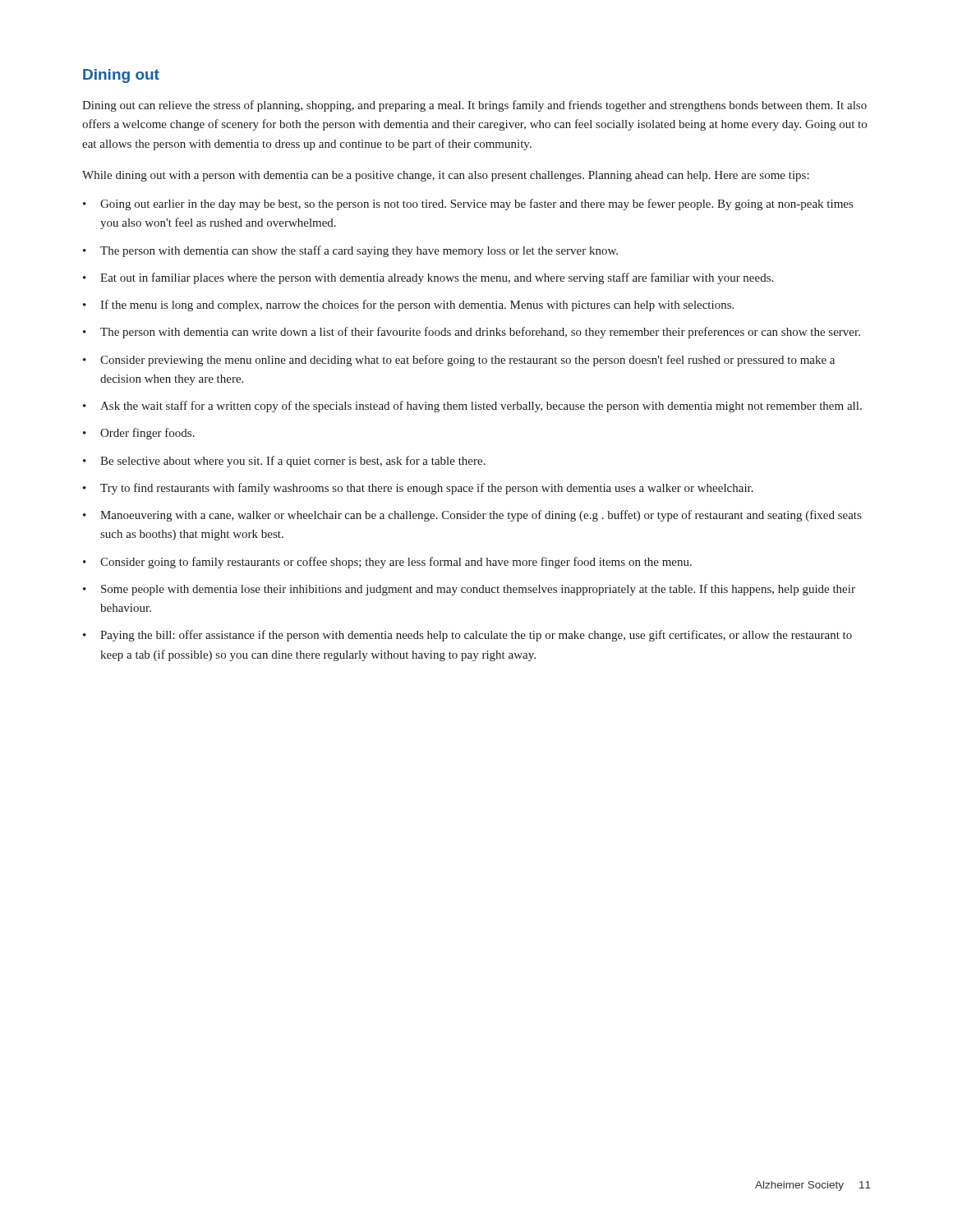Click on the text block starting "• Consider going to family restaurants or"
953x1232 pixels.
[476, 562]
